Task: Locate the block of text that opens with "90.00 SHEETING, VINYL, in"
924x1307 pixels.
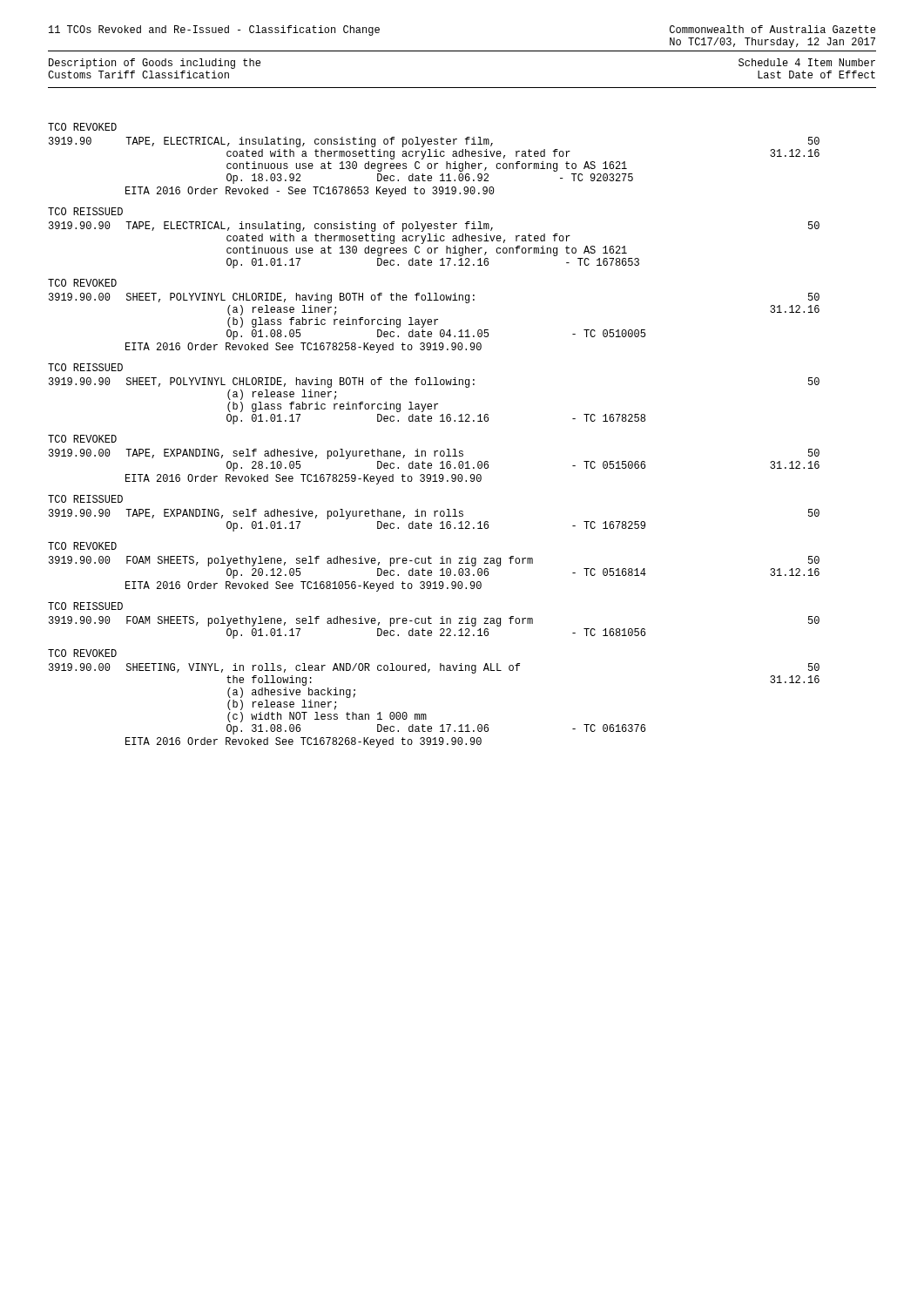Action: pyautogui.click(x=82, y=668)
